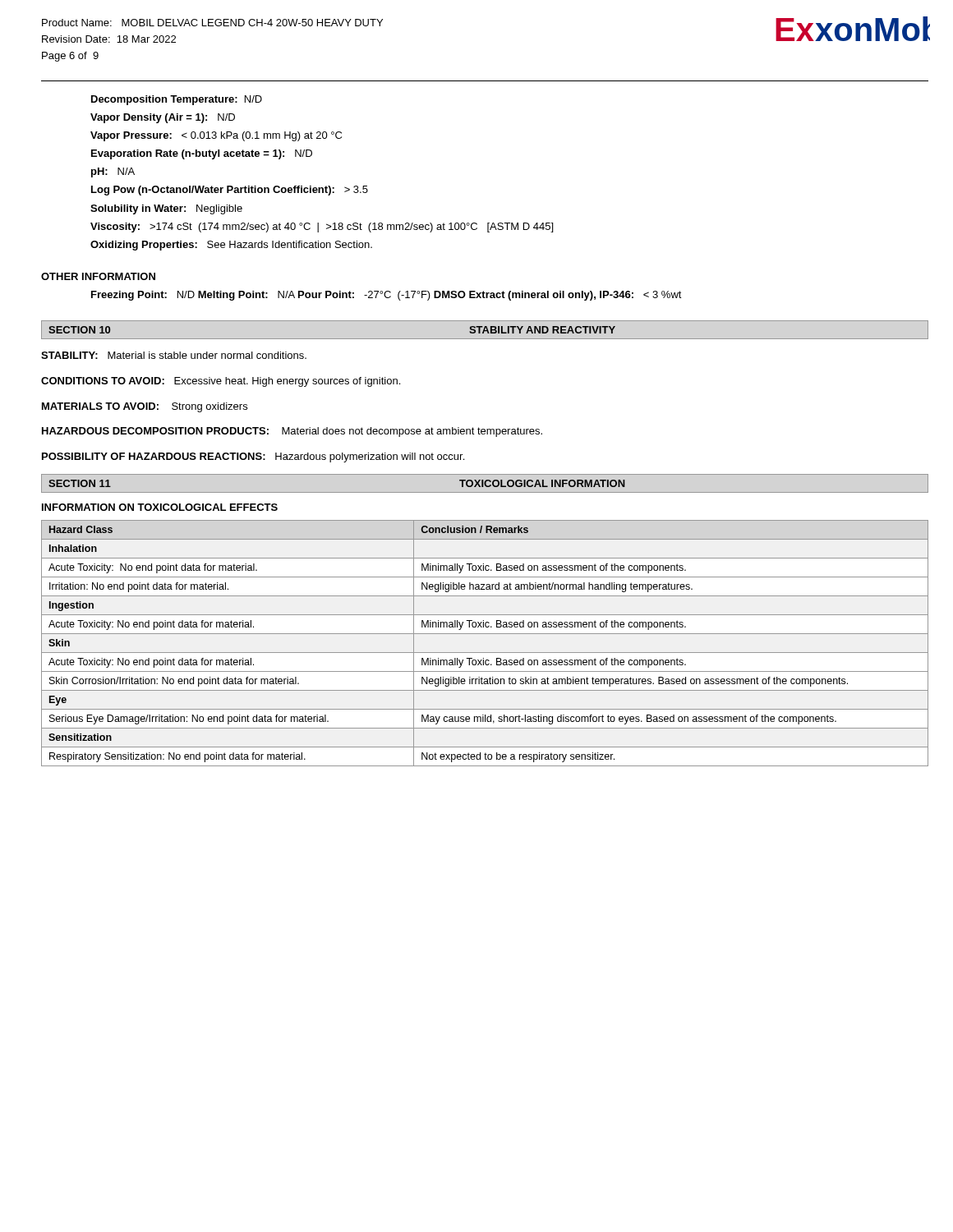953x1232 pixels.
Task: Click on the section header that says "INFORMATION ON TOXICOLOGICAL EFFECTS"
Action: click(x=159, y=507)
